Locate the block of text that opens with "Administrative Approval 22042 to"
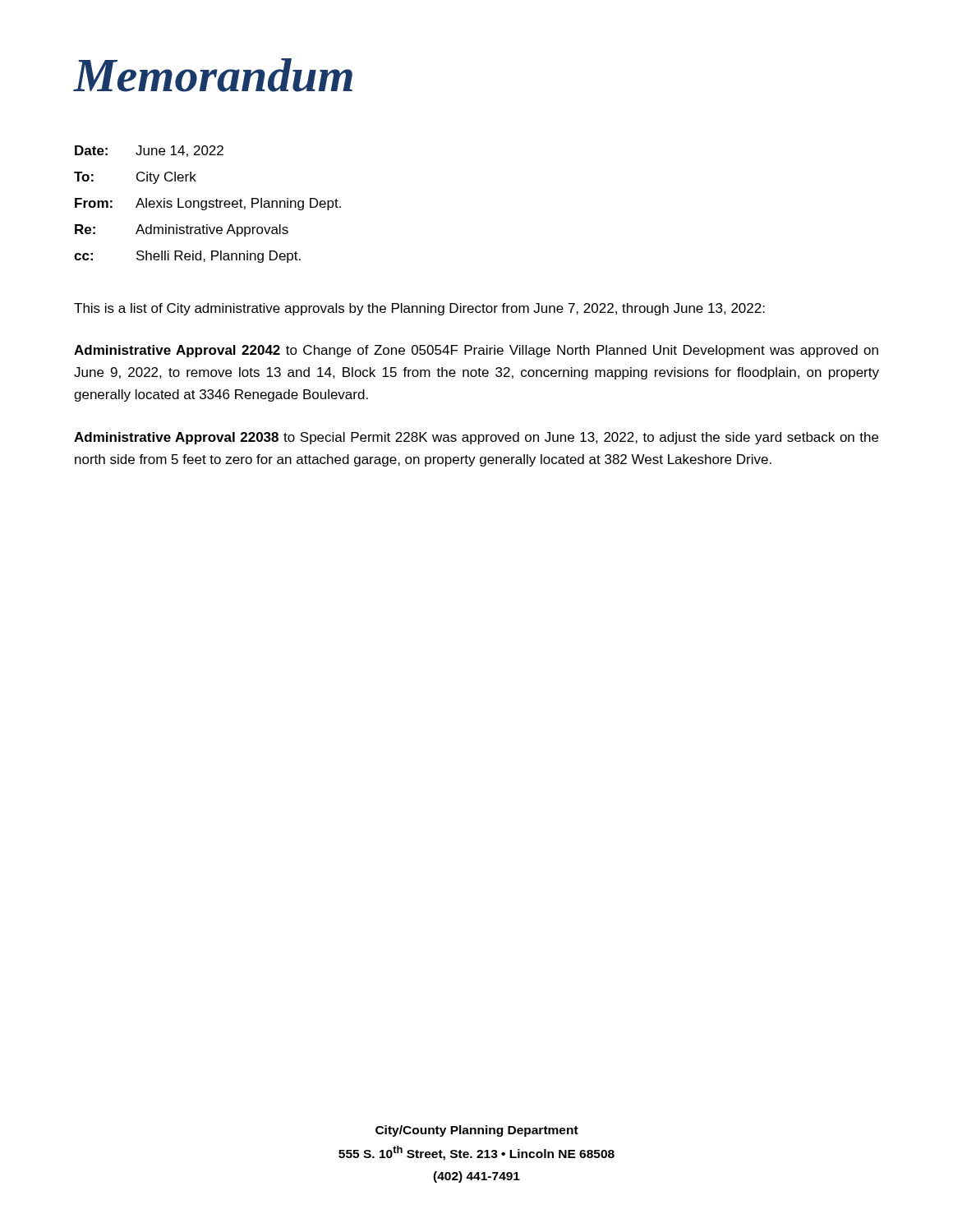 476,373
